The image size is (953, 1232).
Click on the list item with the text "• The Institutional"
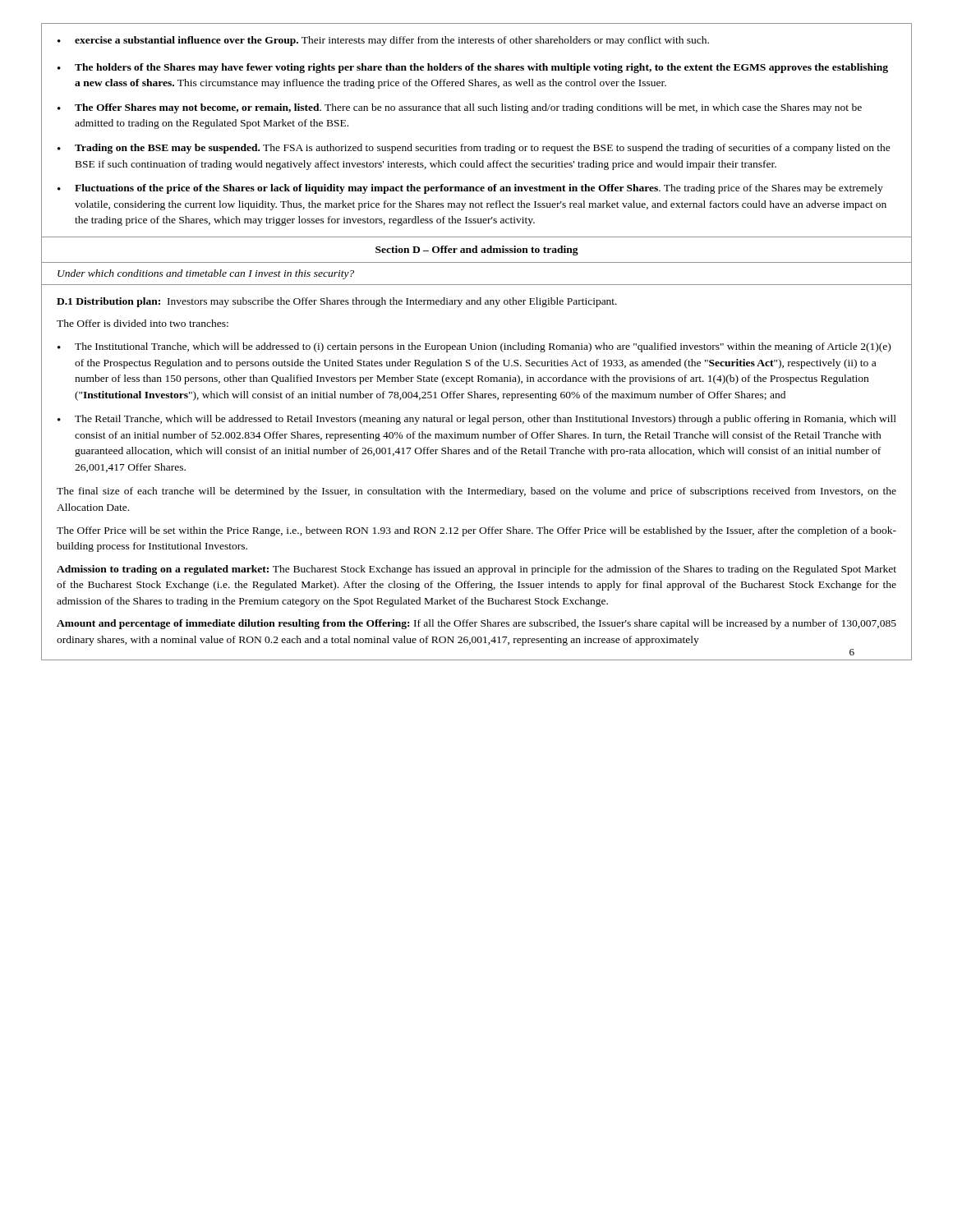[x=476, y=370]
